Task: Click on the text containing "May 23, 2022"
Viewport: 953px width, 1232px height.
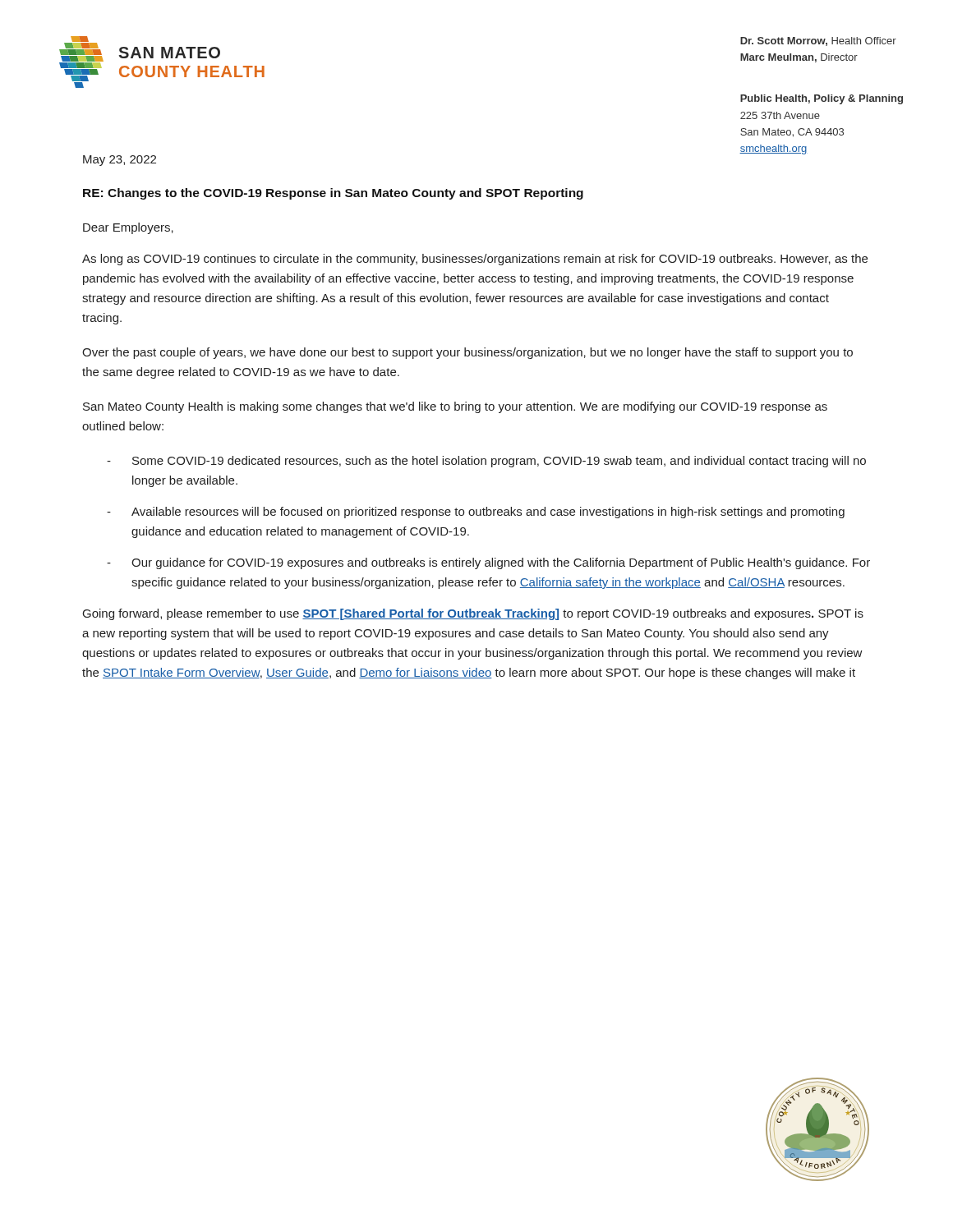Action: click(120, 159)
